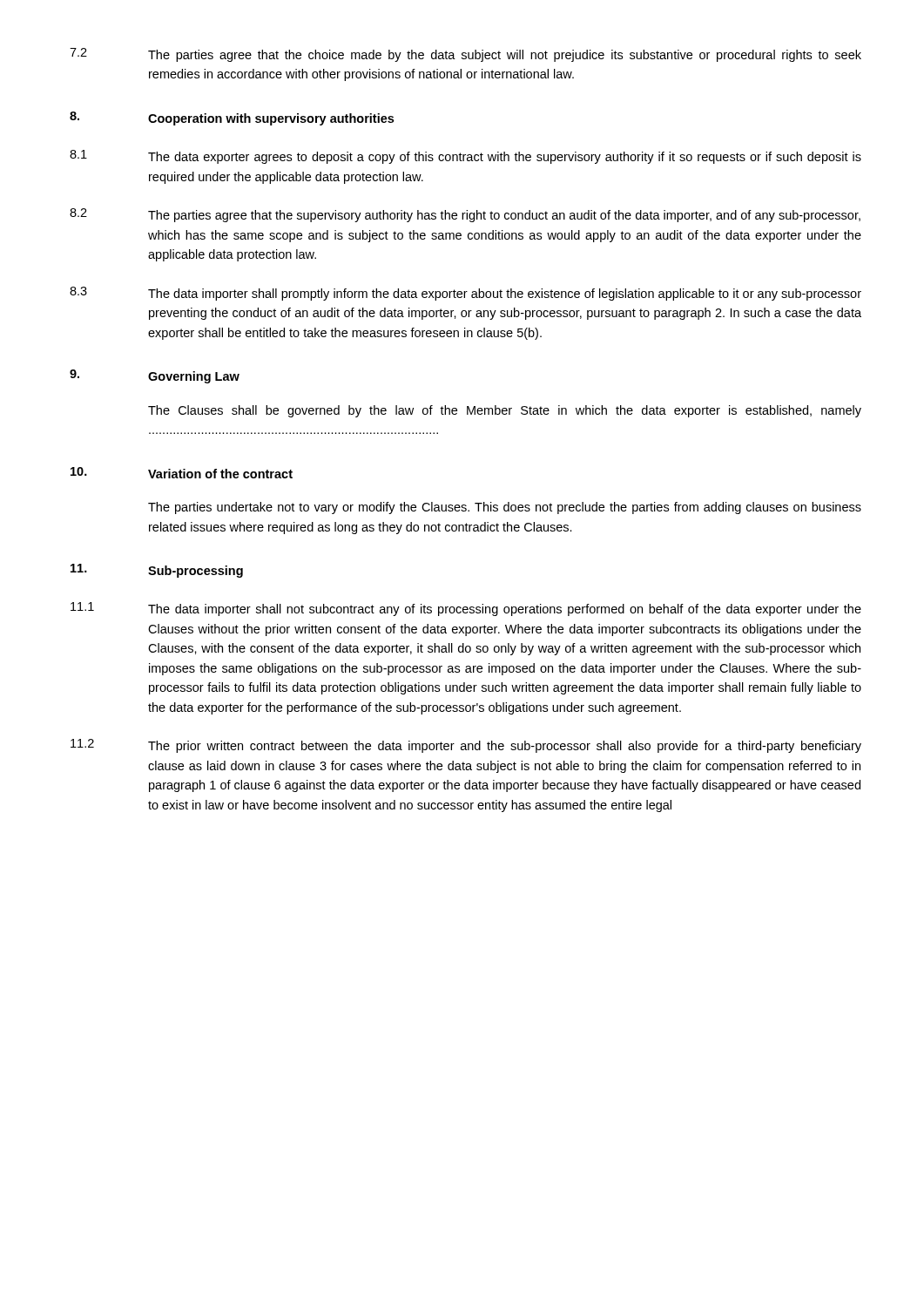Point to the block starting "8.1 The data exporter agrees to deposit"

pyautogui.click(x=465, y=167)
